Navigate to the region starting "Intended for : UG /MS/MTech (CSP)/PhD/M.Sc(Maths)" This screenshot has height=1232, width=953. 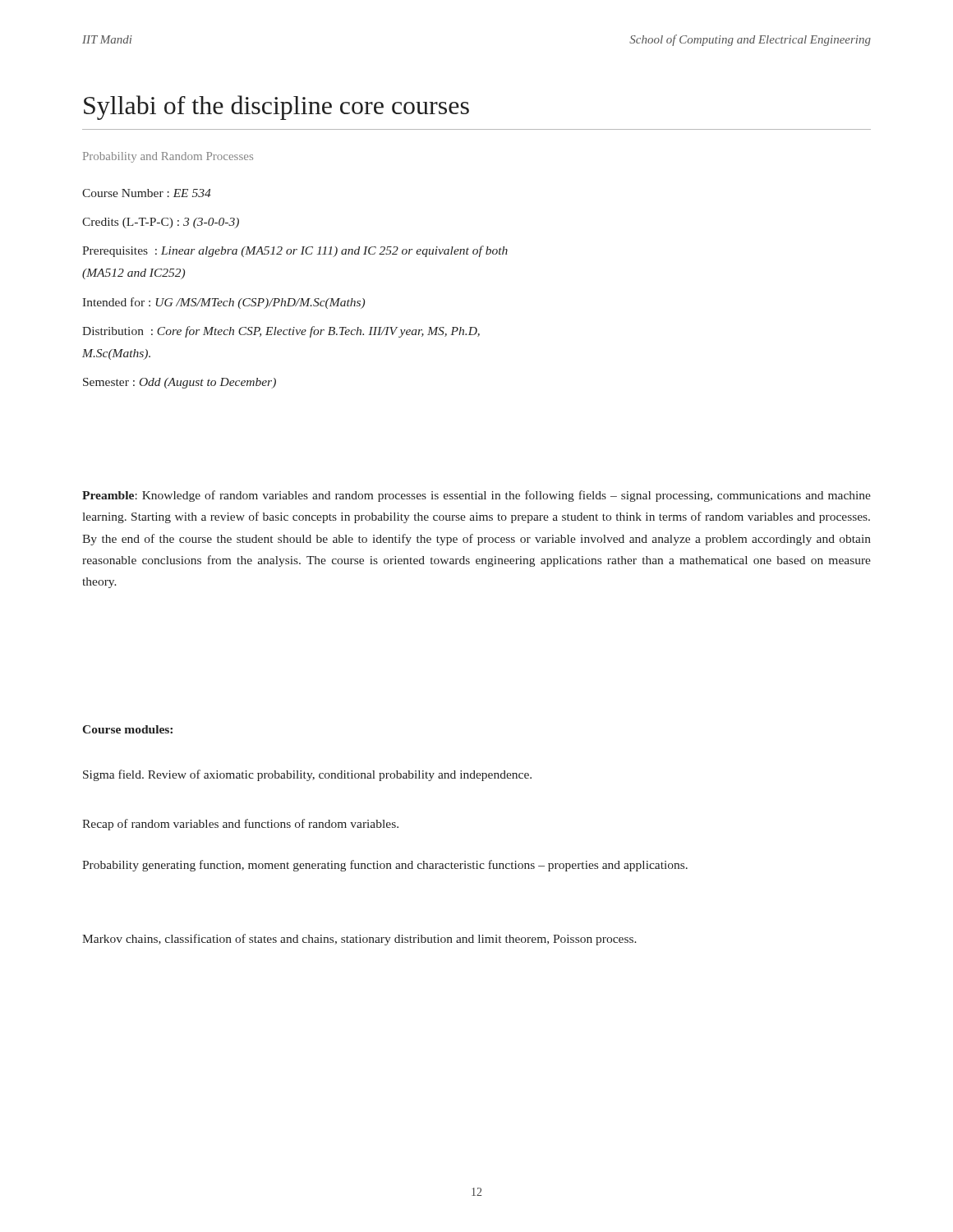pyautogui.click(x=224, y=301)
